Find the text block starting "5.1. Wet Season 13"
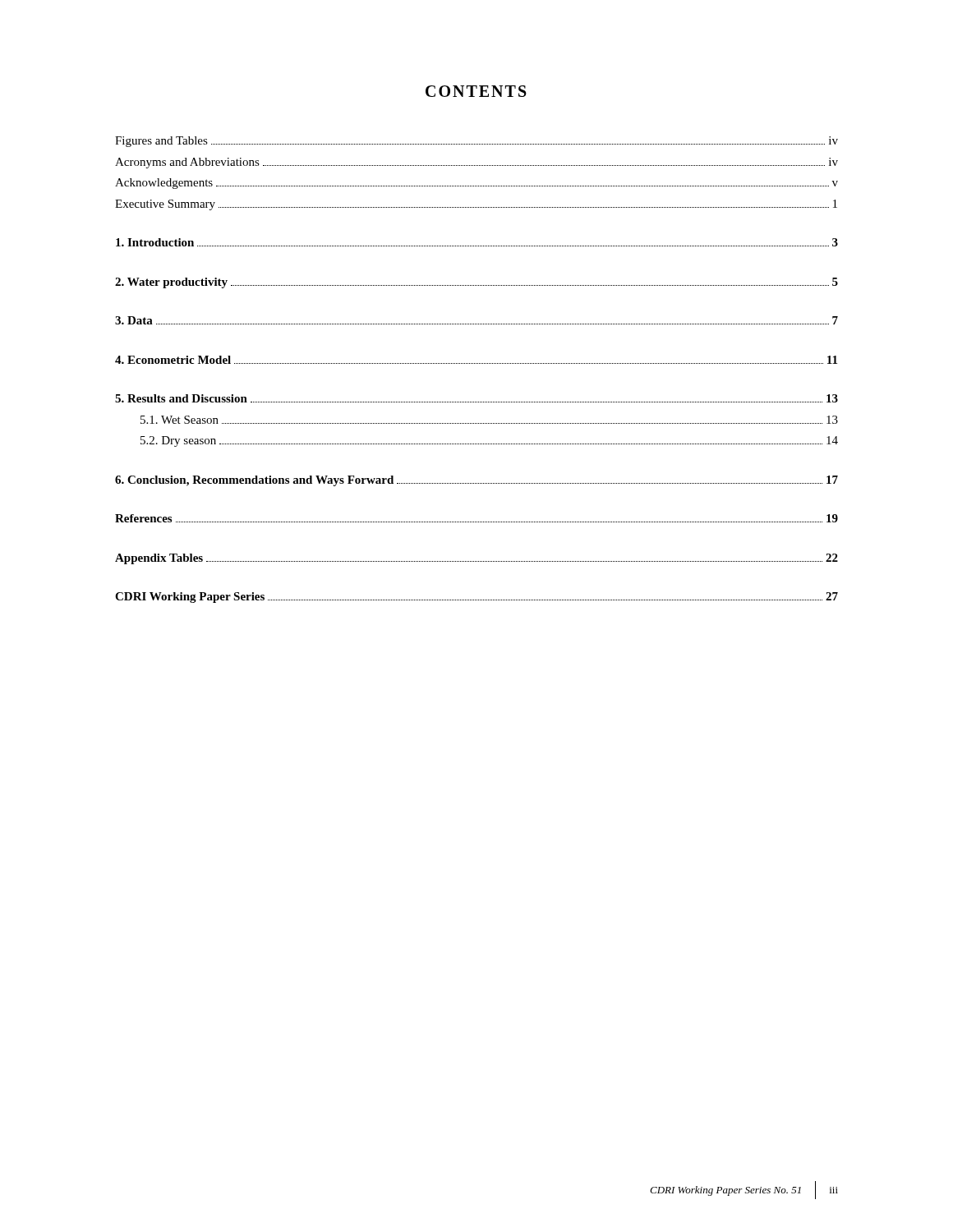Image resolution: width=953 pixels, height=1232 pixels. pyautogui.click(x=489, y=420)
